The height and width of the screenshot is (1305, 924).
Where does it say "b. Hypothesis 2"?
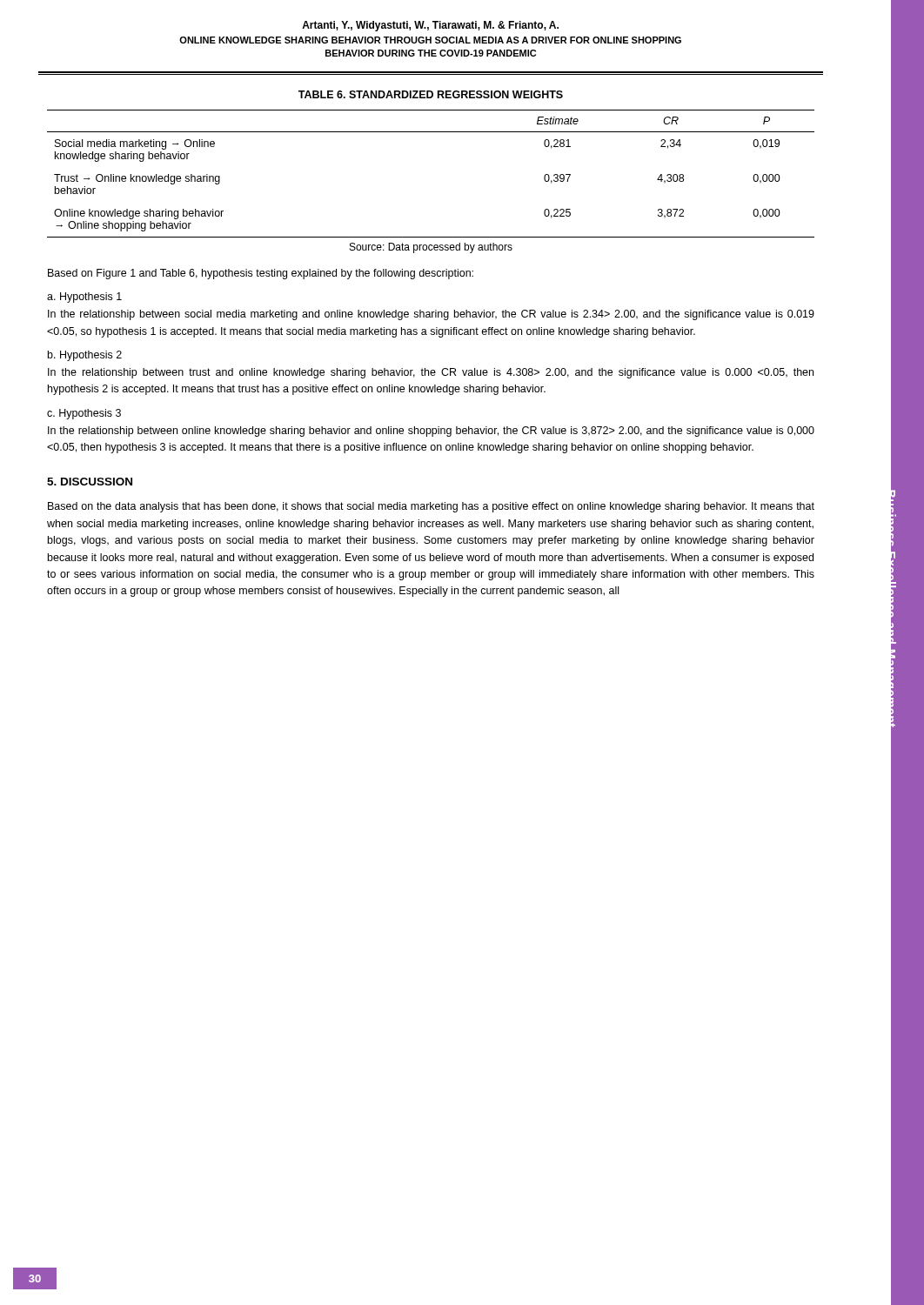(x=84, y=355)
